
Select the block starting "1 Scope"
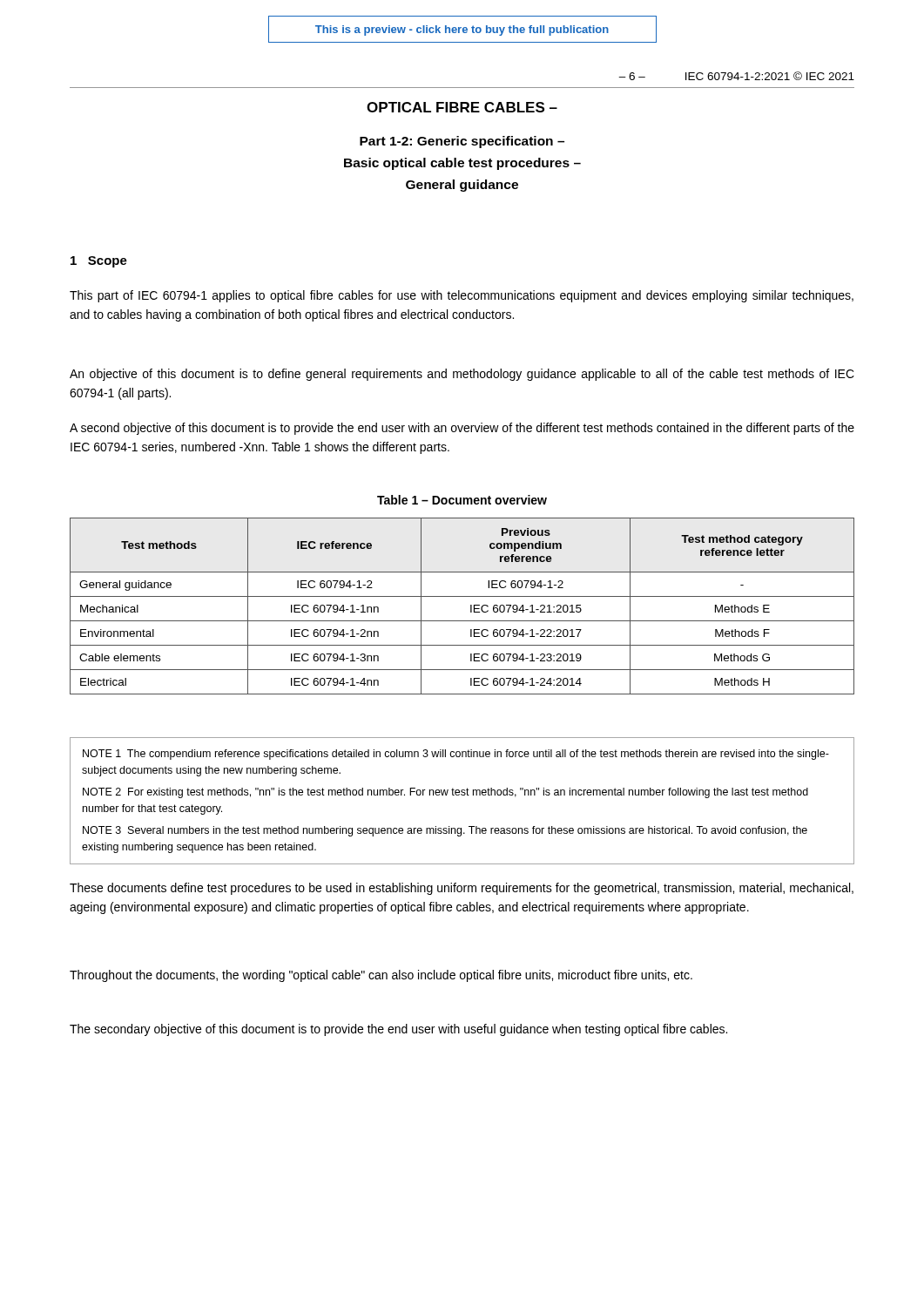coord(98,260)
